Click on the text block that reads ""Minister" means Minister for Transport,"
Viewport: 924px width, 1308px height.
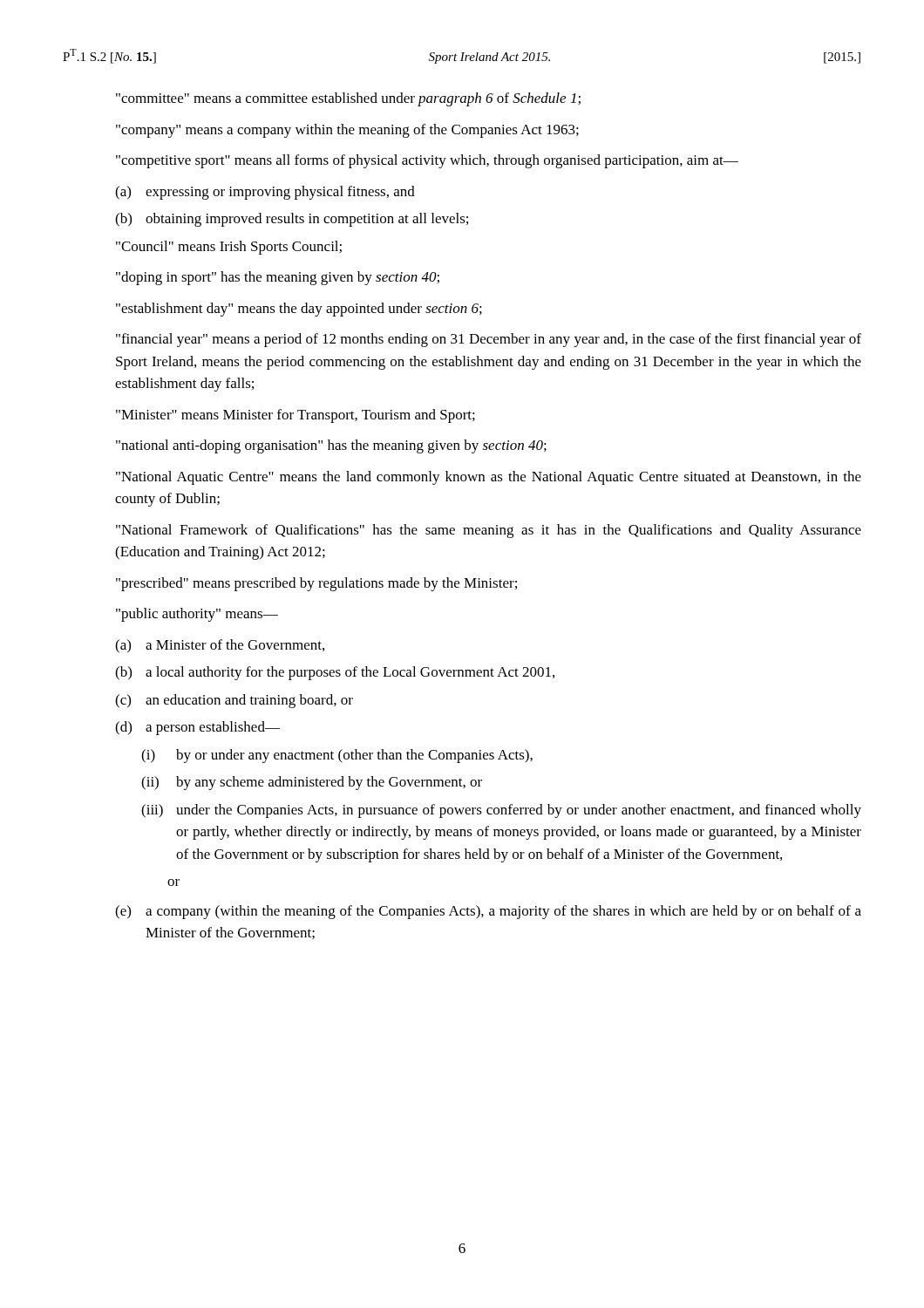(x=295, y=414)
